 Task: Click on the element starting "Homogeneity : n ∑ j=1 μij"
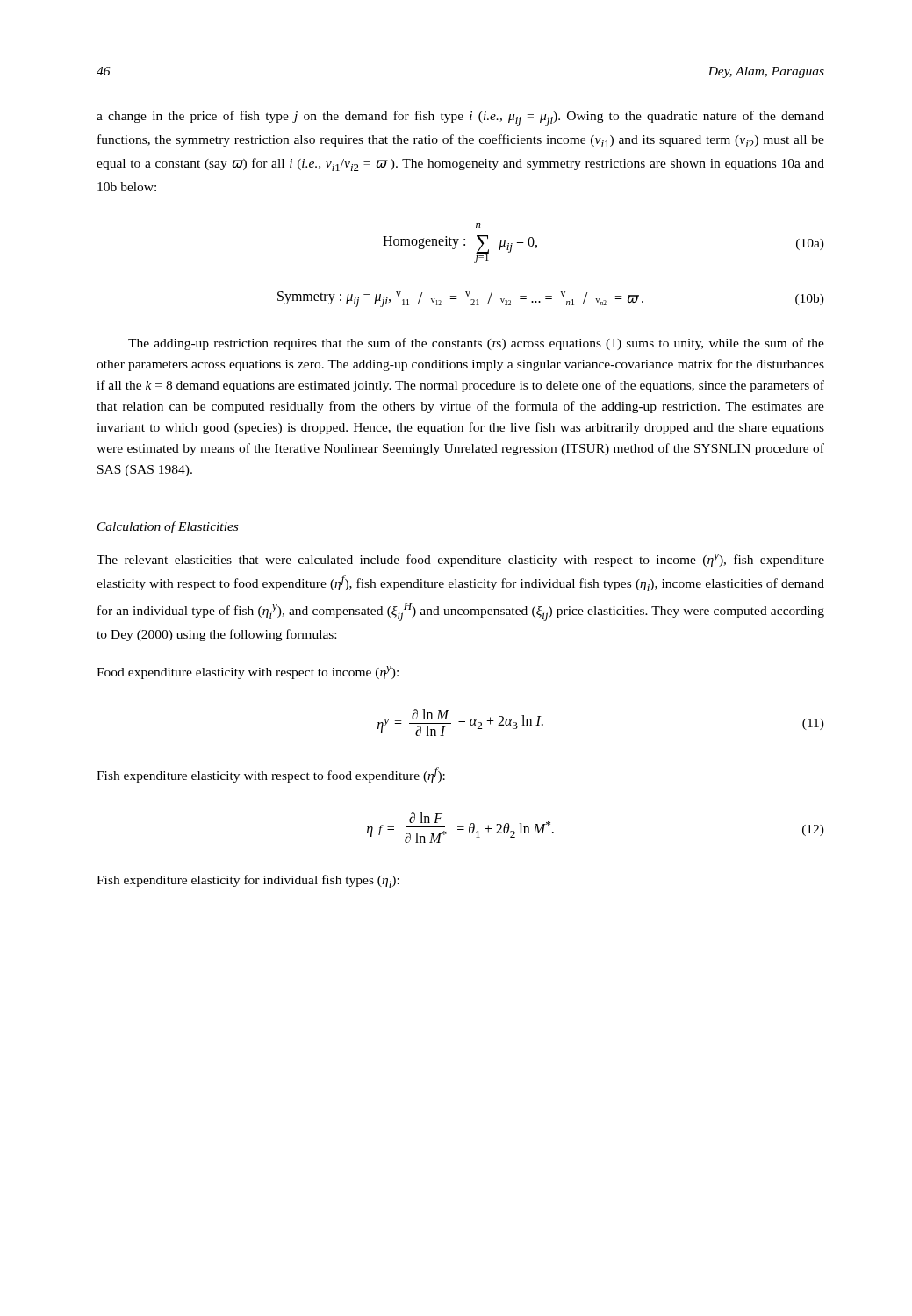click(x=482, y=245)
